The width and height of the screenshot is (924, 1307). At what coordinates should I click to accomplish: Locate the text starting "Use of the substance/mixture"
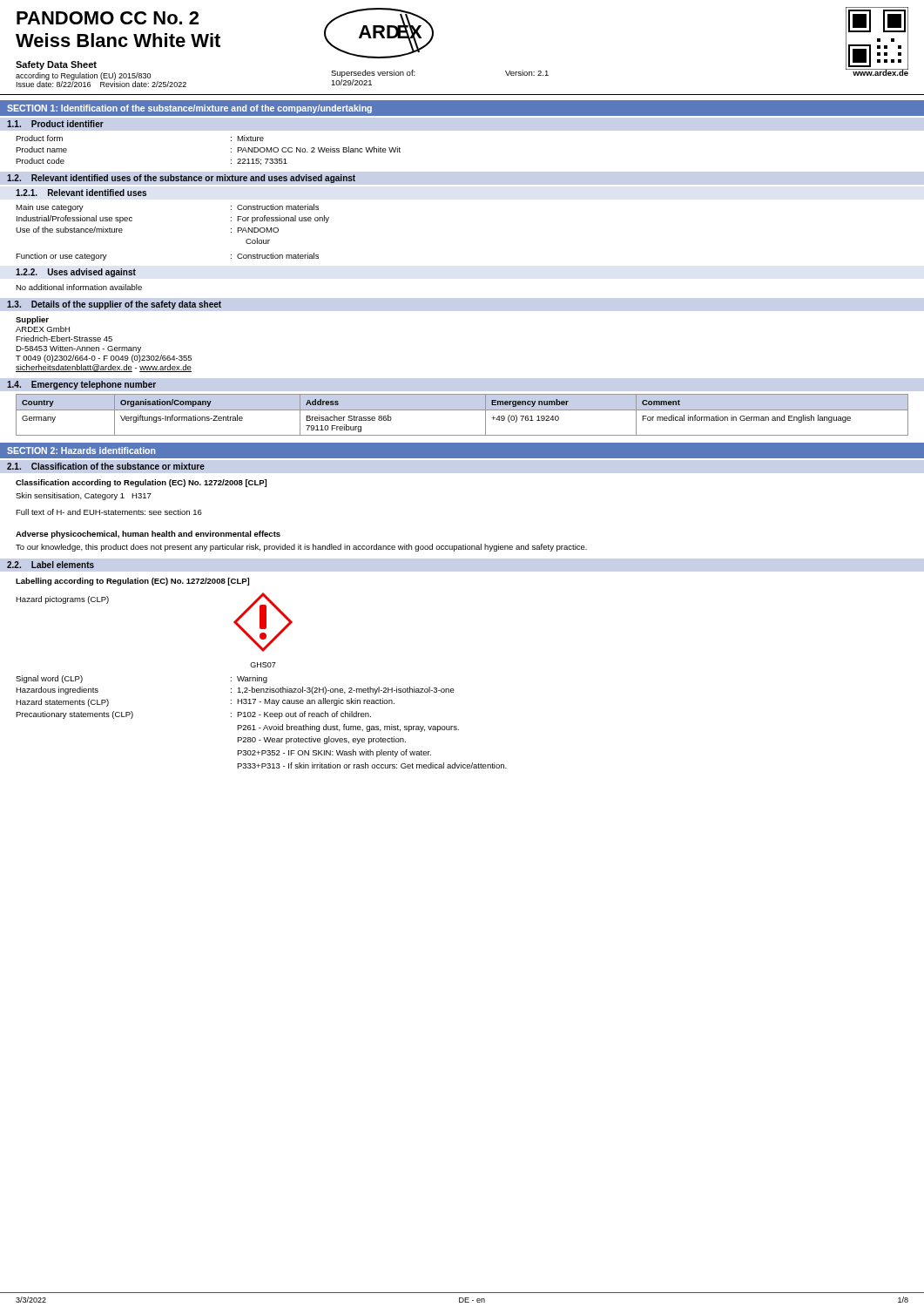(x=69, y=230)
